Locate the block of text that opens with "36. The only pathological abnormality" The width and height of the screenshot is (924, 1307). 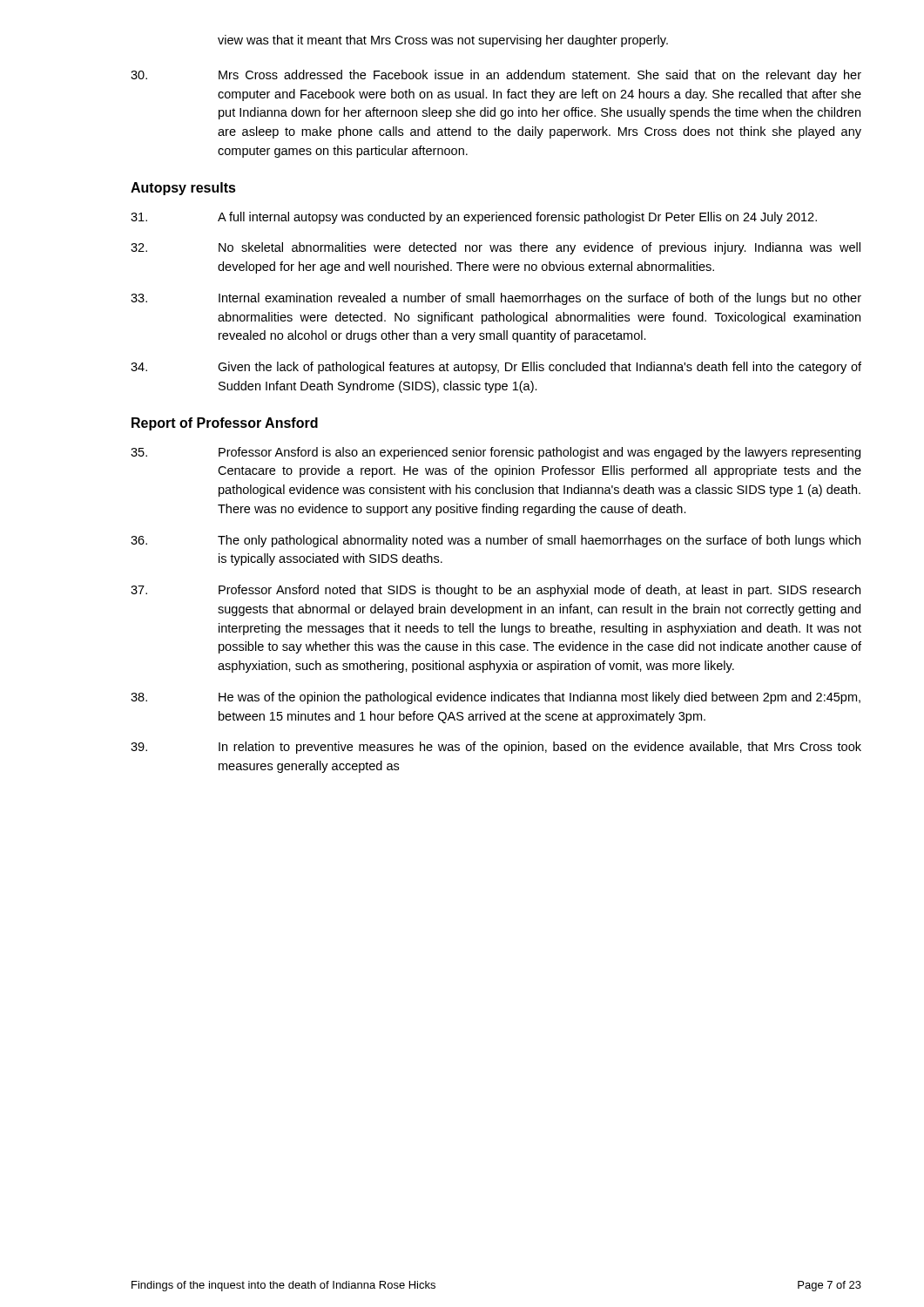(x=496, y=550)
